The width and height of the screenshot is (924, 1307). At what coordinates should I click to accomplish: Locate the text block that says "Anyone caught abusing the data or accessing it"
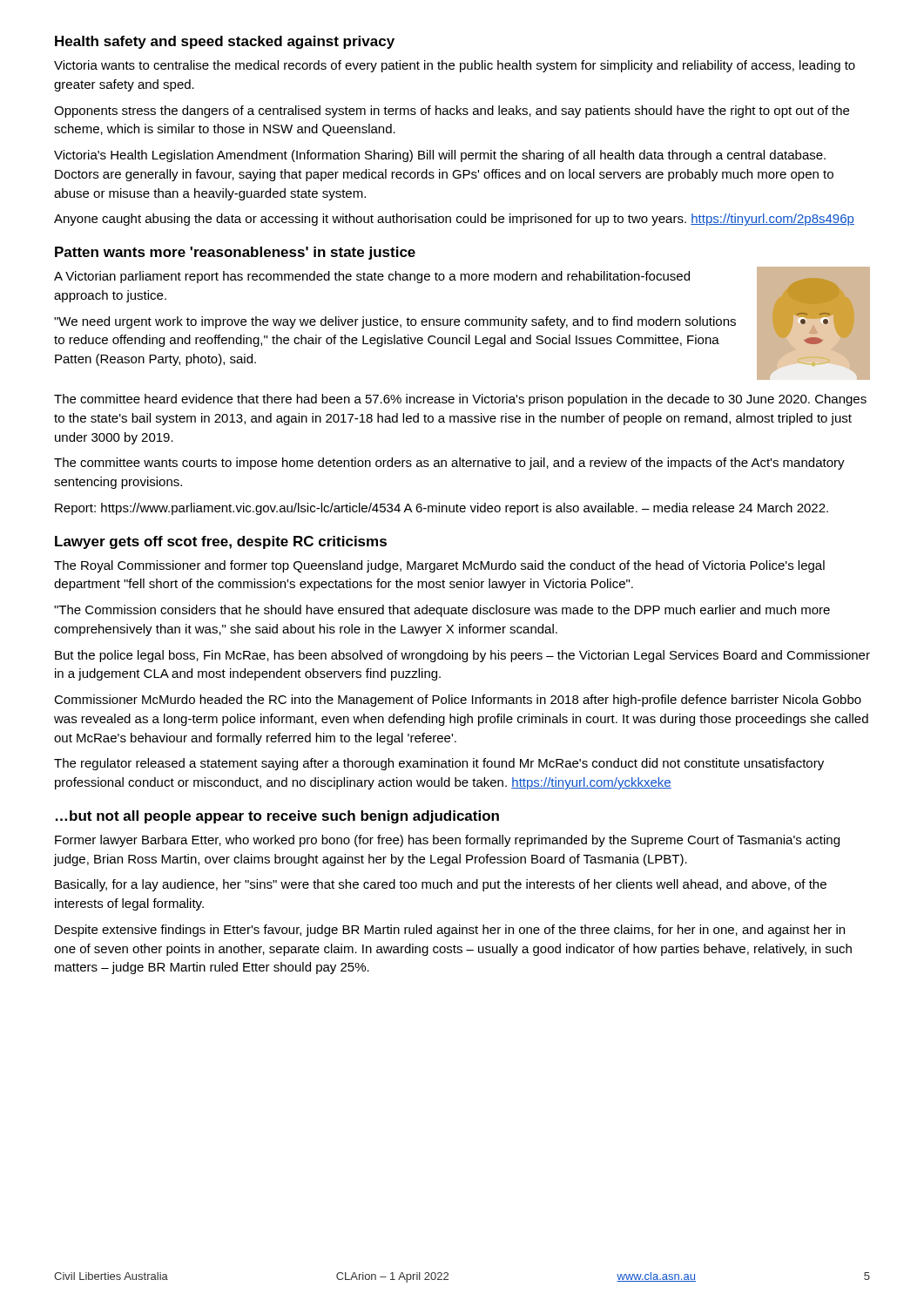point(454,218)
